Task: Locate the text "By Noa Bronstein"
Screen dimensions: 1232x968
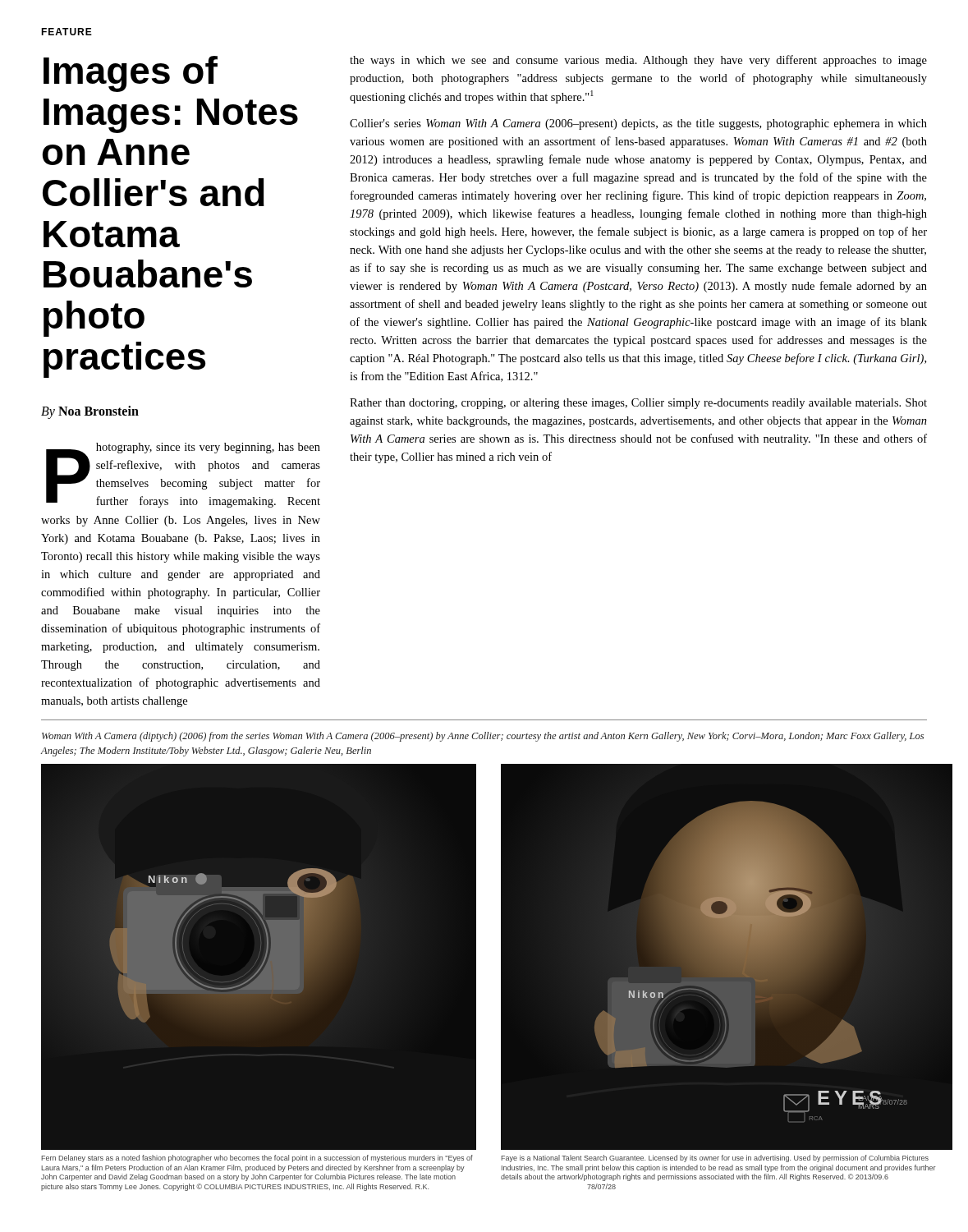Action: coord(90,412)
